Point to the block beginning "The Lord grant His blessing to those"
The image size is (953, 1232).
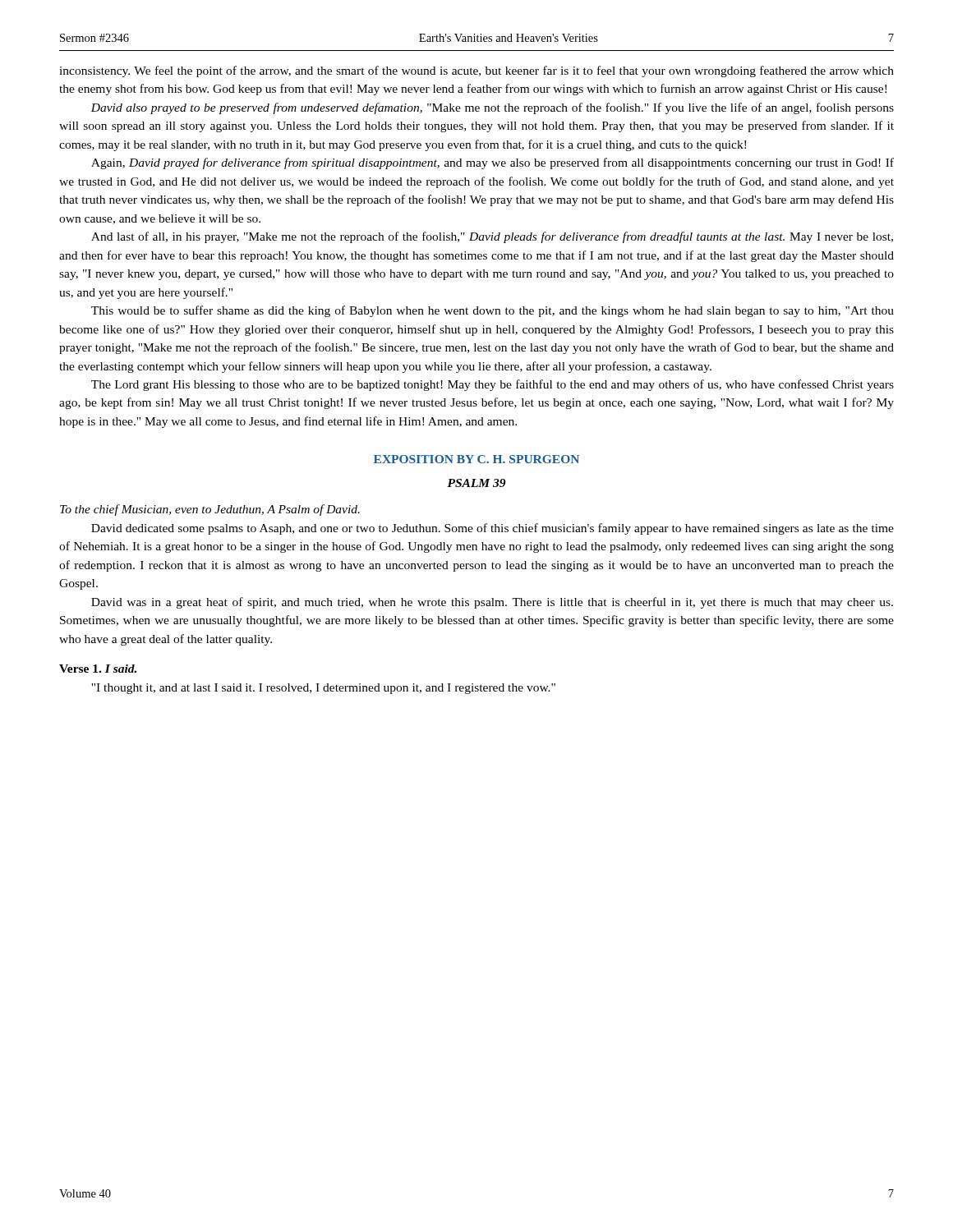pyautogui.click(x=476, y=403)
